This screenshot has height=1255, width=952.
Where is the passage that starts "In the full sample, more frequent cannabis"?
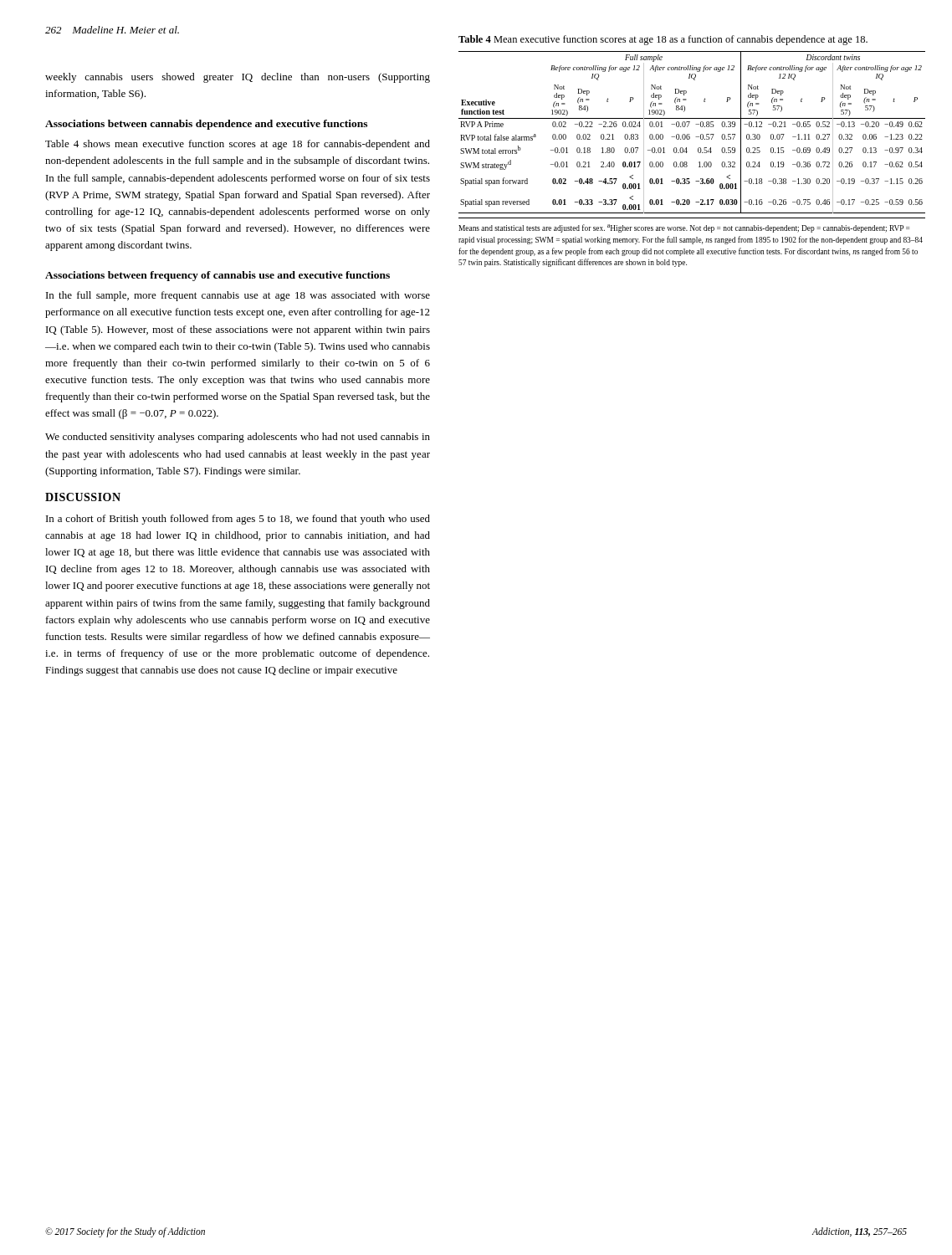[238, 354]
